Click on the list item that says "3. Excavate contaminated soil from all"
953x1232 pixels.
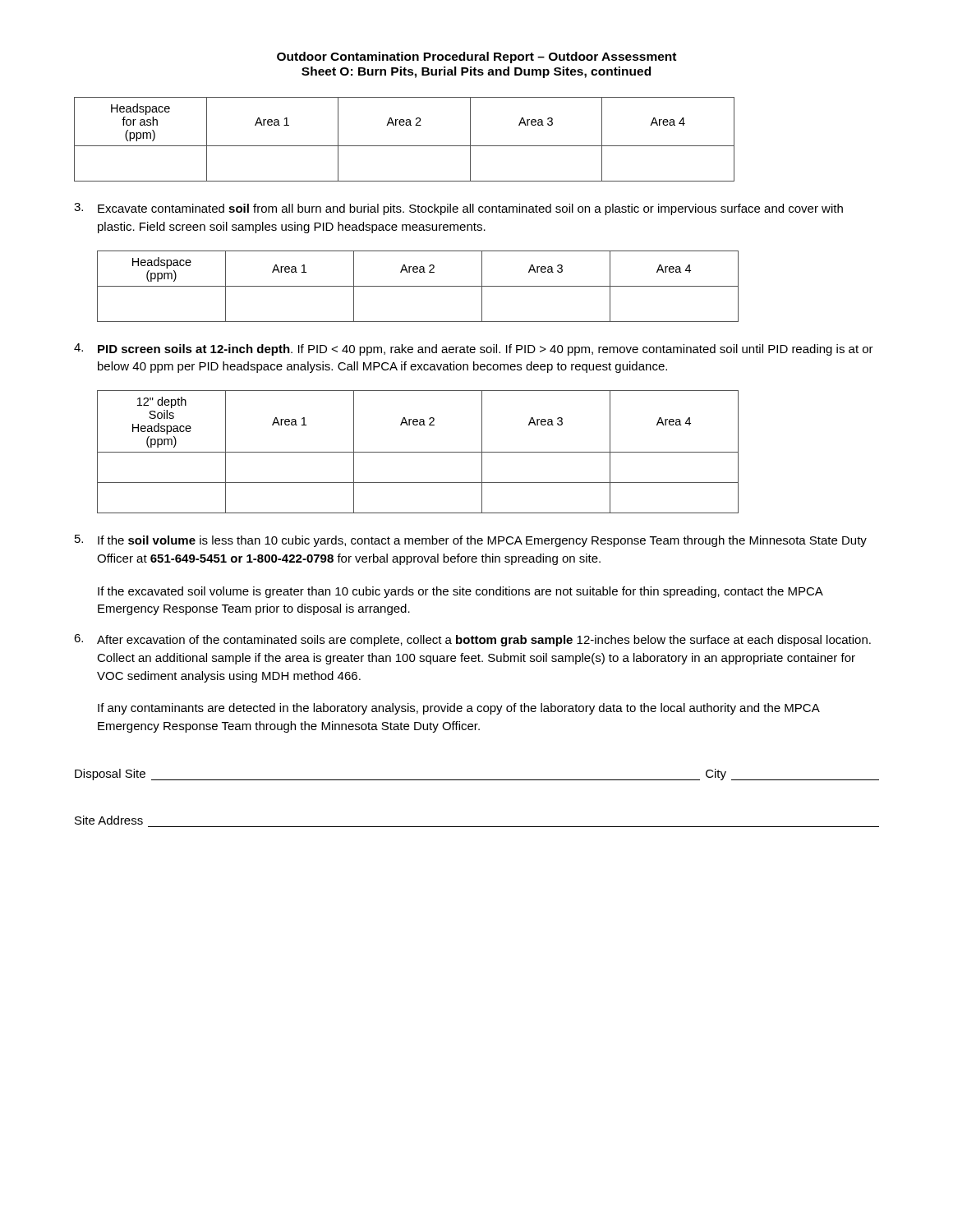(x=476, y=217)
